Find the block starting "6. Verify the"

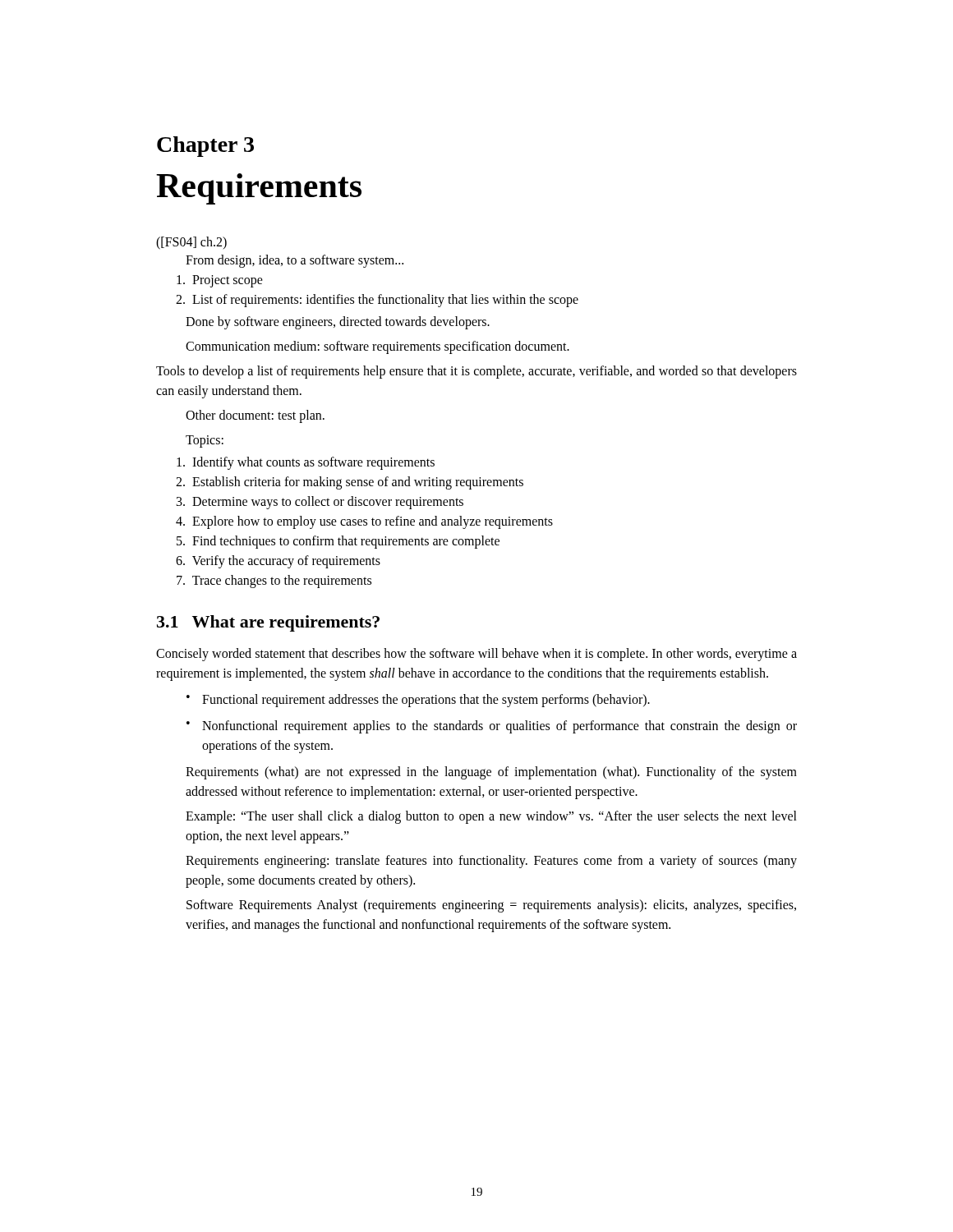(278, 562)
